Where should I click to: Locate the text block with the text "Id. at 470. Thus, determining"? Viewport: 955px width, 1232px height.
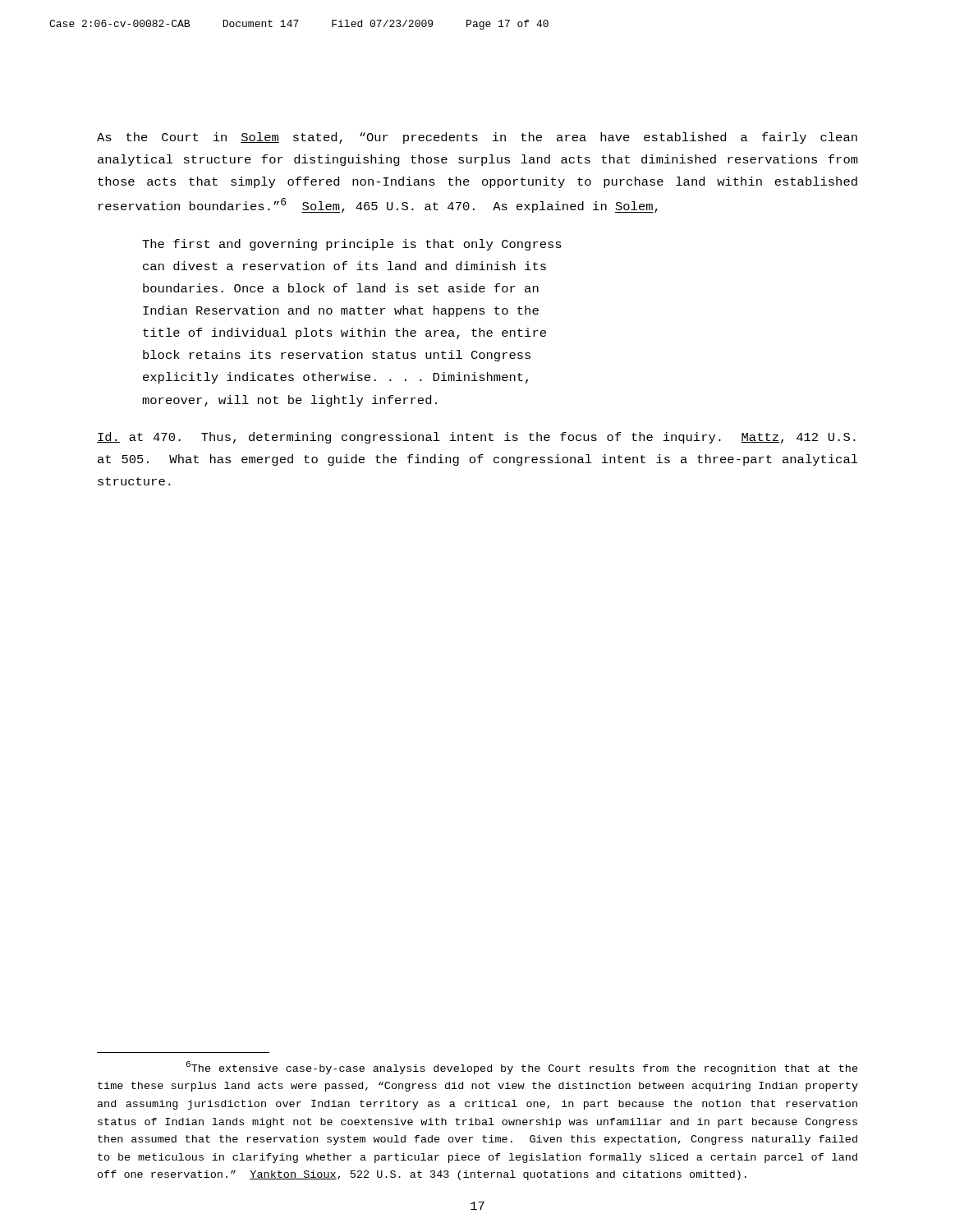coord(478,460)
